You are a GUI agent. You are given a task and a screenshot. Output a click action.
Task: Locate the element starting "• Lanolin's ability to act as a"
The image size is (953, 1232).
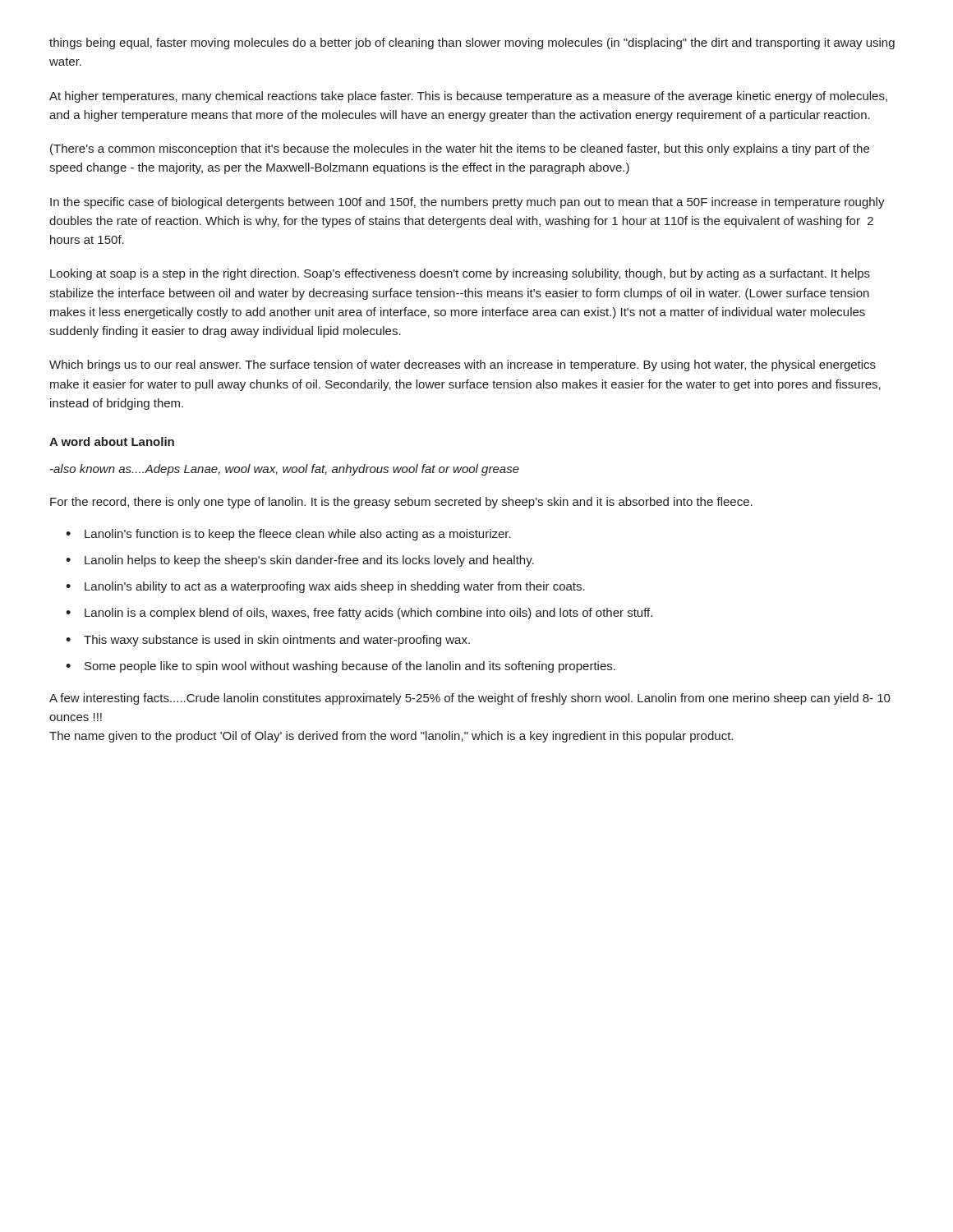click(x=326, y=587)
